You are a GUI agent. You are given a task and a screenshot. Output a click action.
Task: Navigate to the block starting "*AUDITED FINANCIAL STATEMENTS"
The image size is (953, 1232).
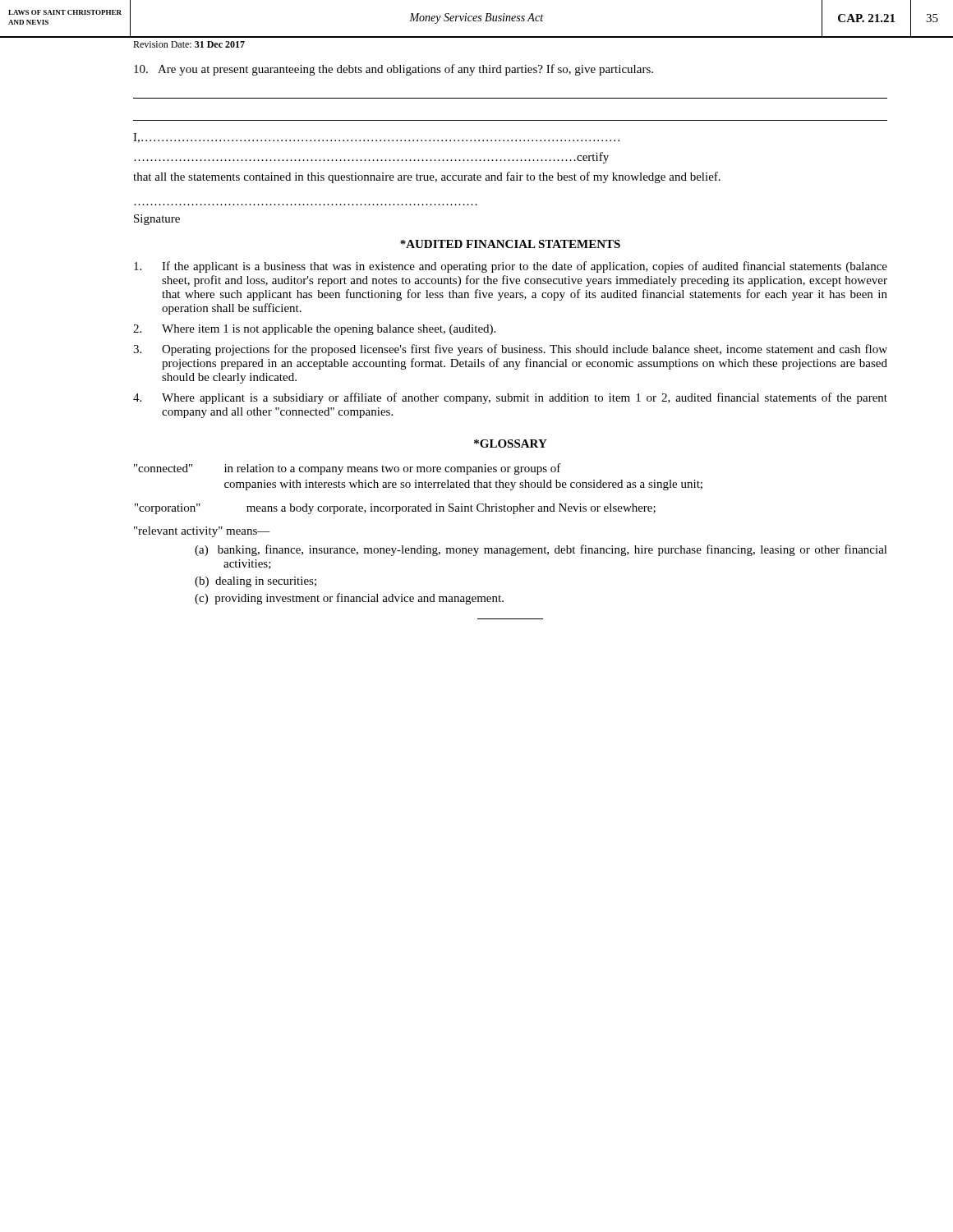(510, 244)
